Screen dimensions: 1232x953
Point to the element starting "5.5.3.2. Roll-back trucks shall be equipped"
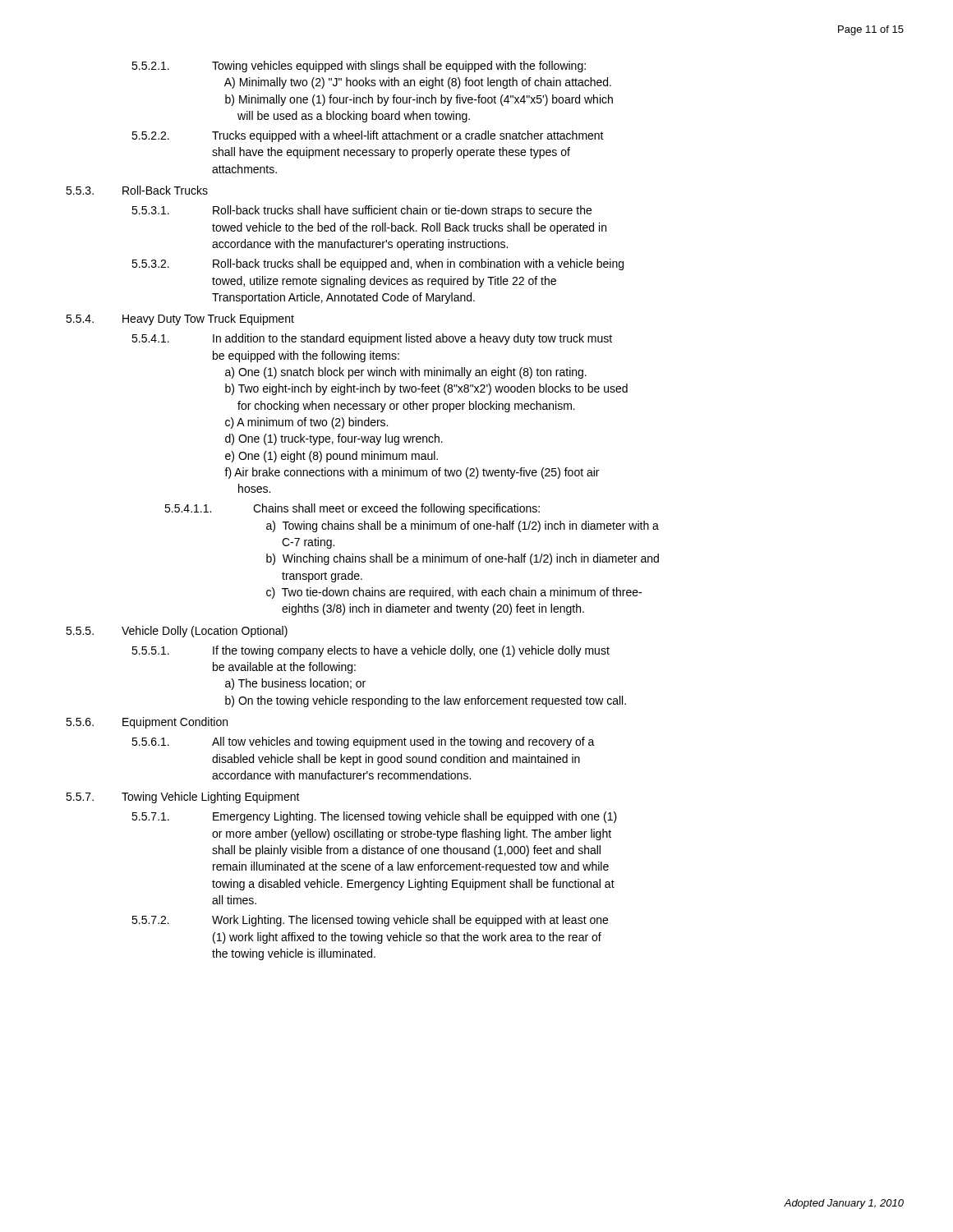point(518,281)
